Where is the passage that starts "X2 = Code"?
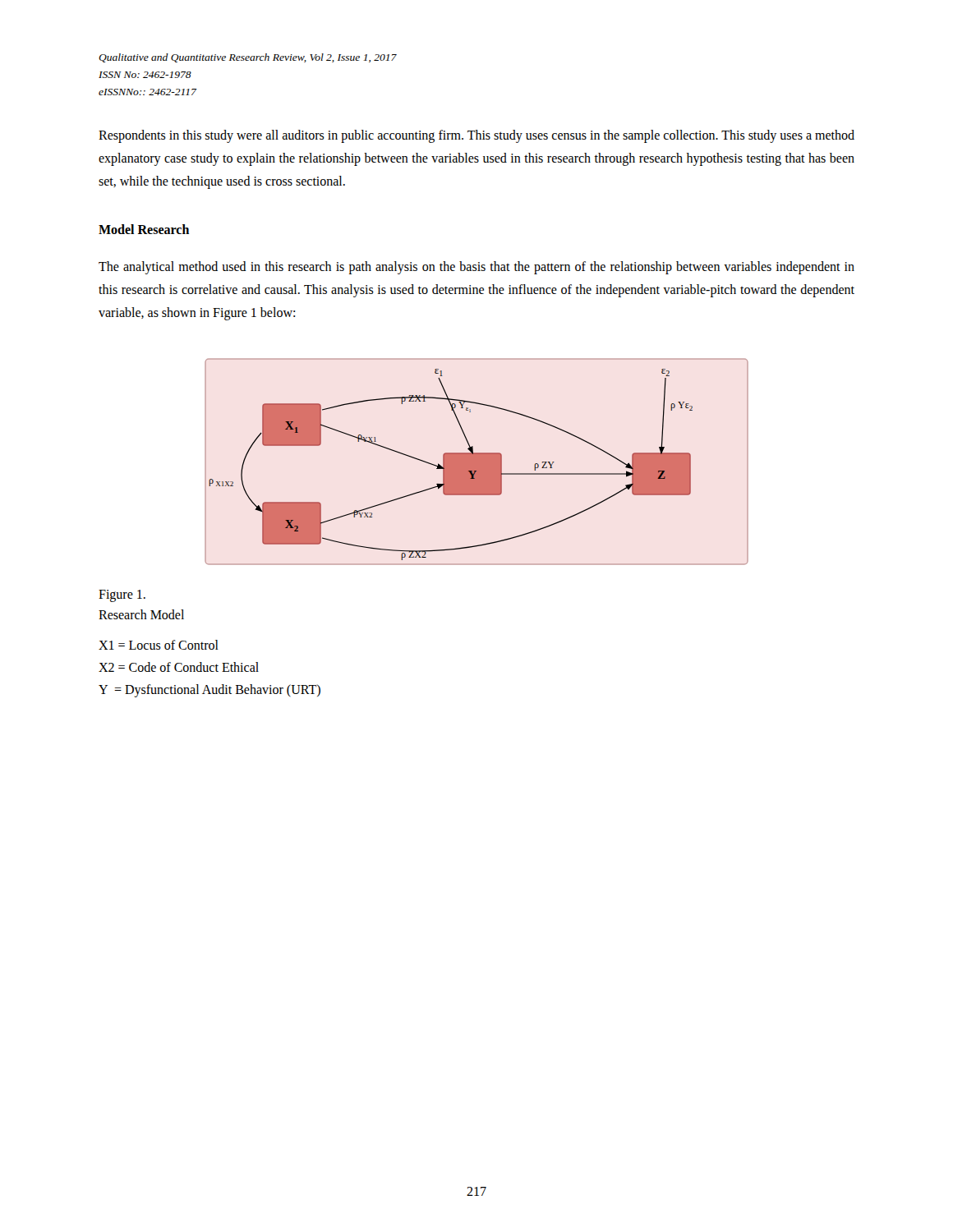This screenshot has width=953, height=1232. [x=179, y=667]
